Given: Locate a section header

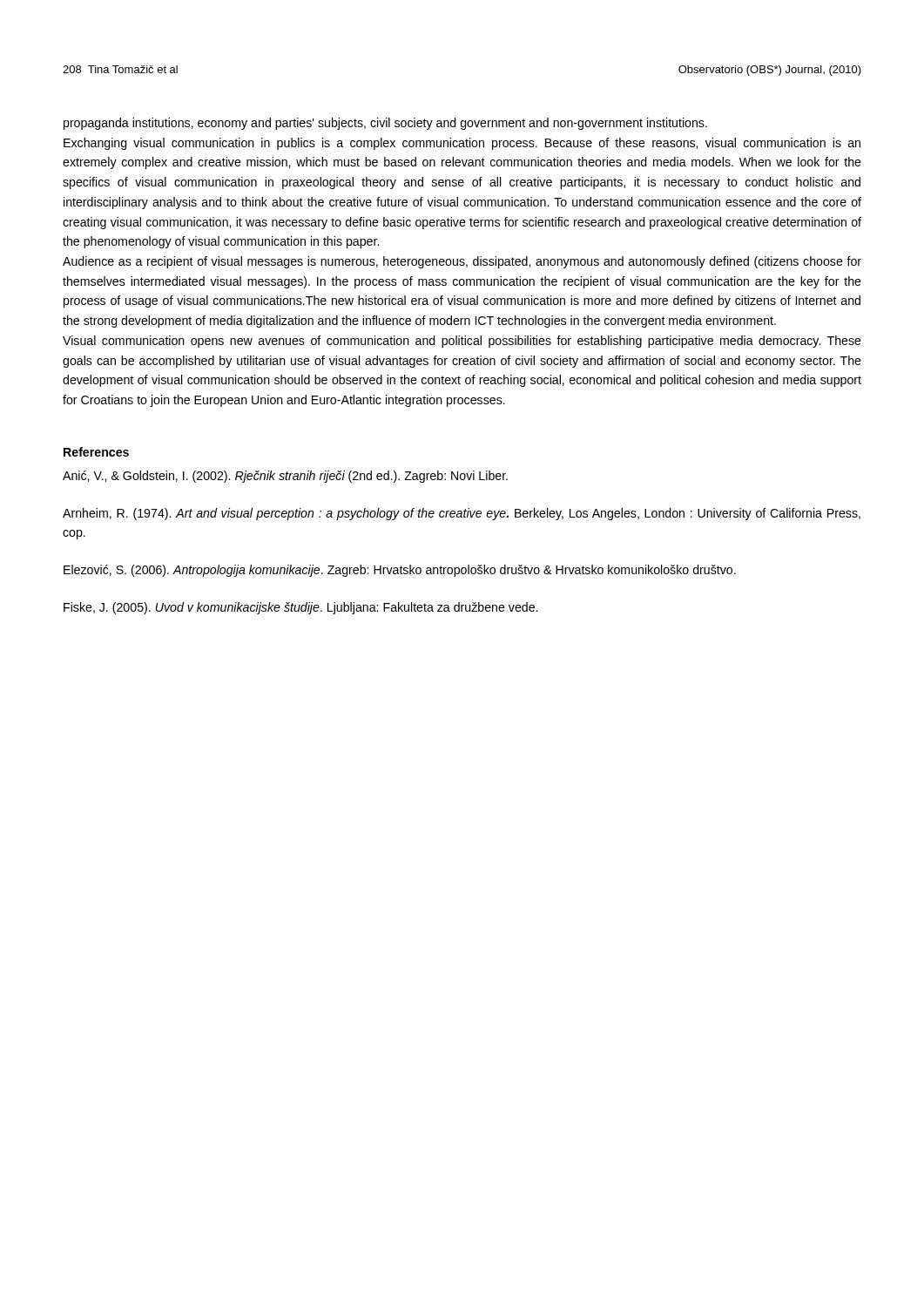Looking at the screenshot, I should [x=96, y=452].
